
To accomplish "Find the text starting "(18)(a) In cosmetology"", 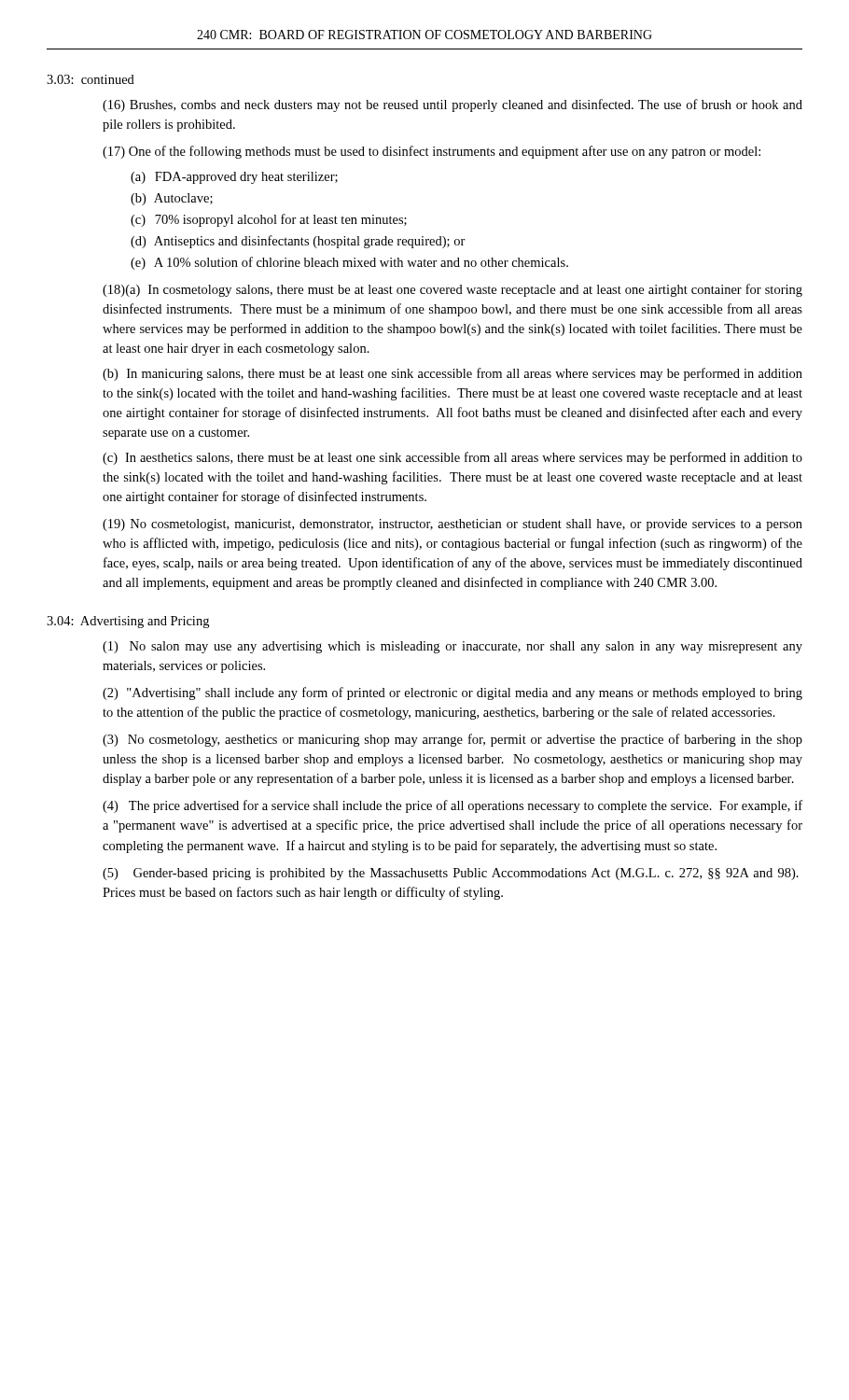I will (x=453, y=394).
